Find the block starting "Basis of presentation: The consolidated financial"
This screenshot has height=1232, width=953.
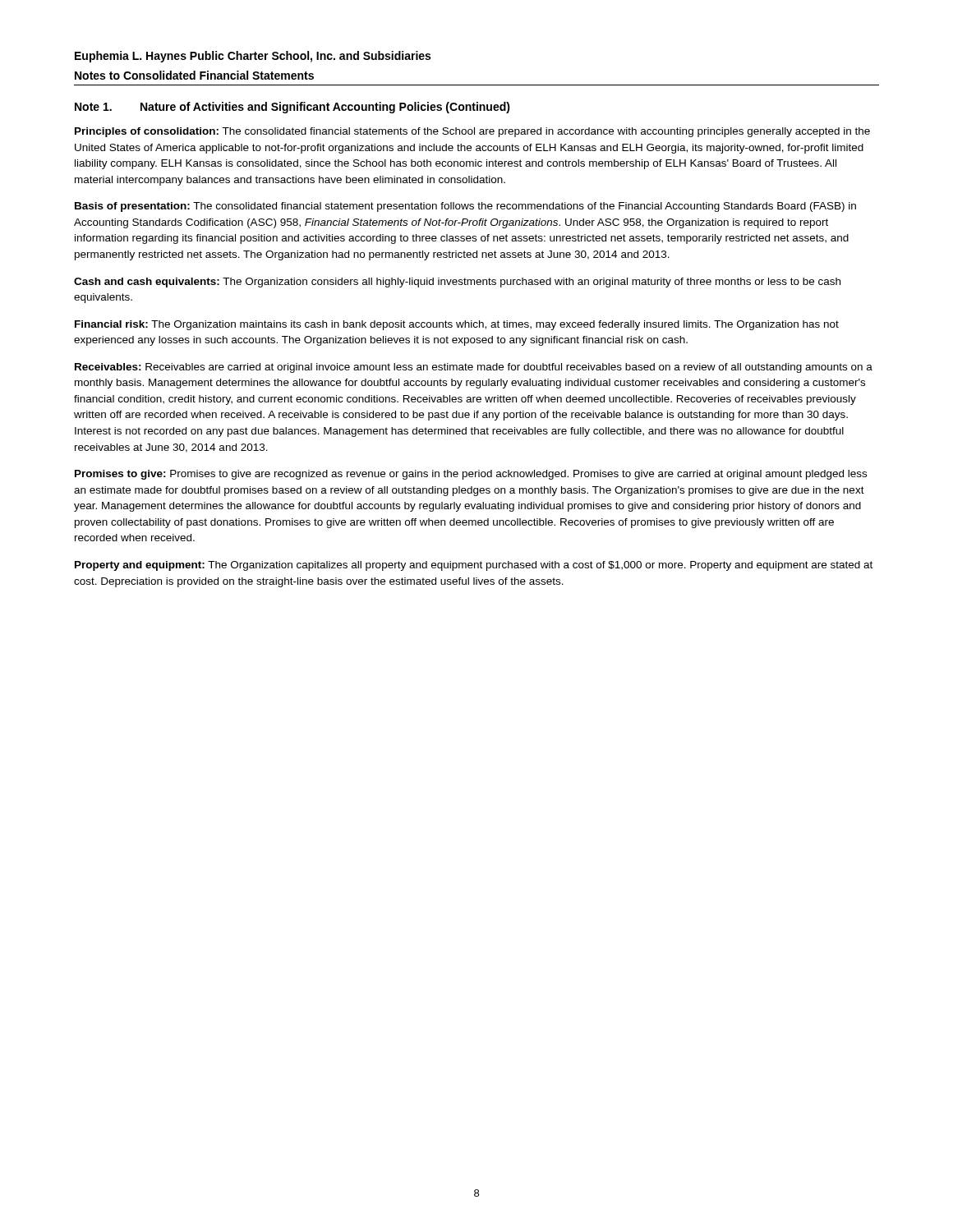[x=465, y=230]
